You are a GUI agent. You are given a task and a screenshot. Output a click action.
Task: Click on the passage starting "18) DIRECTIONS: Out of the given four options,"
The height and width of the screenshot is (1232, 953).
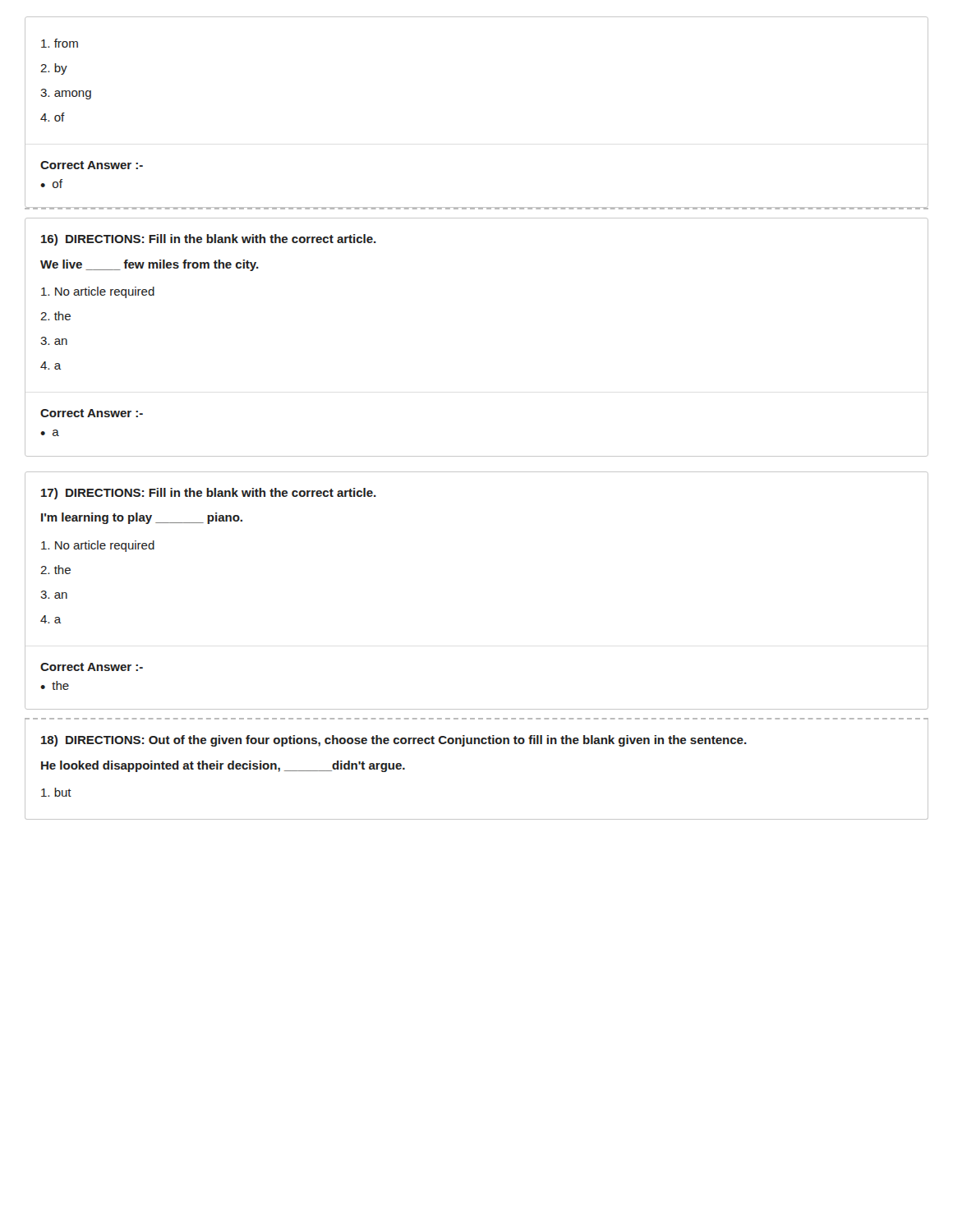coord(394,740)
